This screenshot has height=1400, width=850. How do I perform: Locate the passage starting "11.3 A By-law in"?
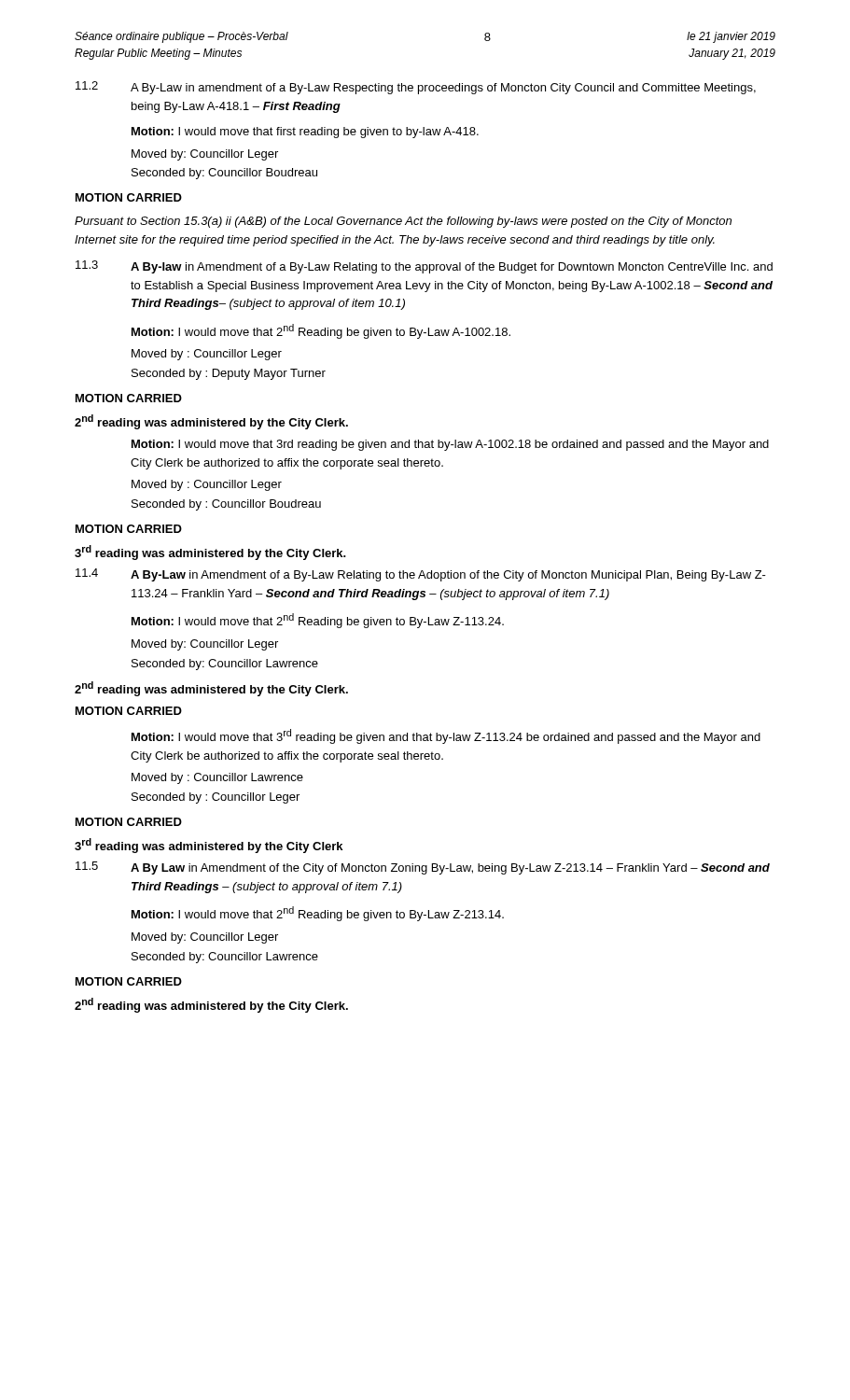[425, 285]
